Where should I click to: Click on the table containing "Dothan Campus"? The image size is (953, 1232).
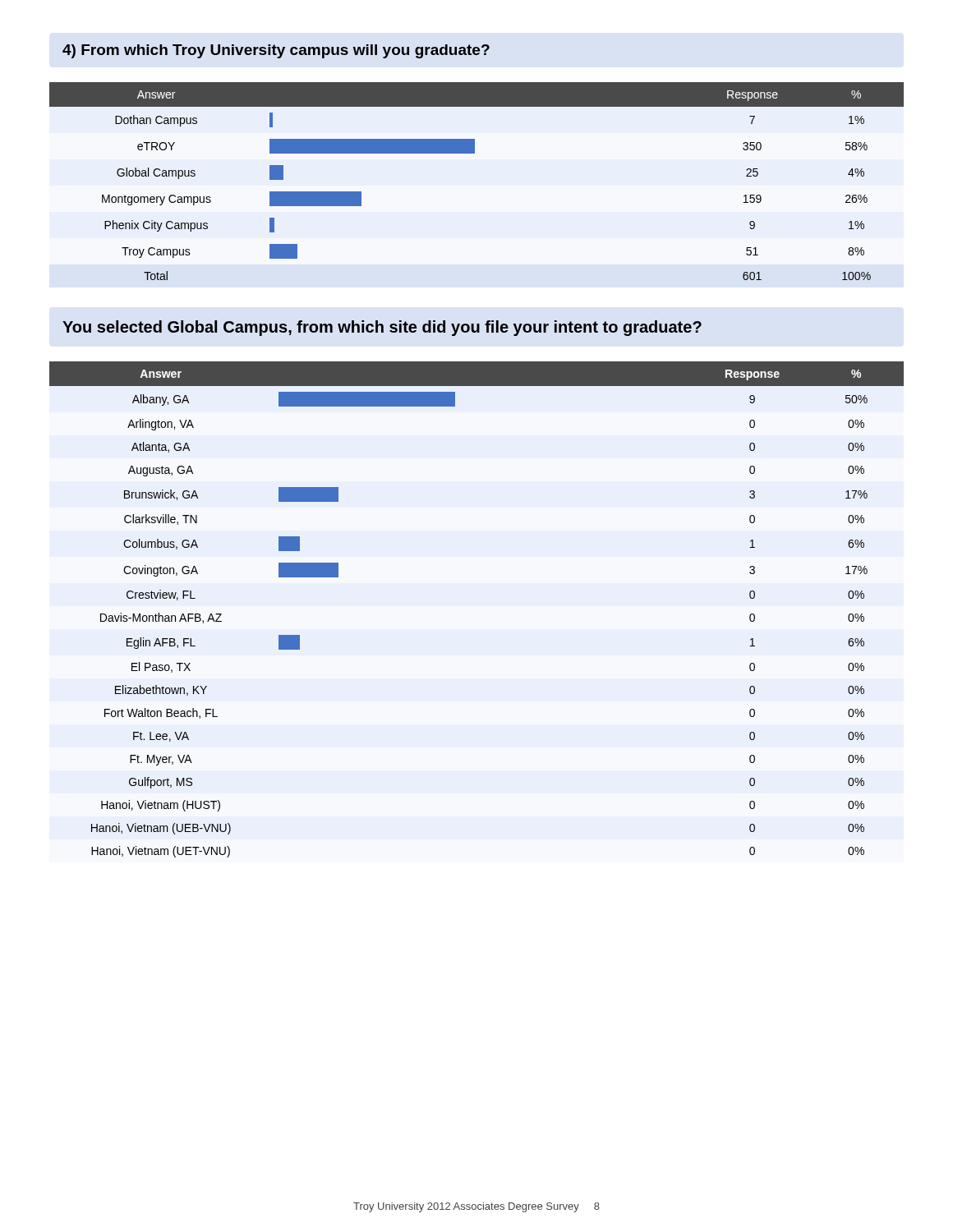point(476,185)
